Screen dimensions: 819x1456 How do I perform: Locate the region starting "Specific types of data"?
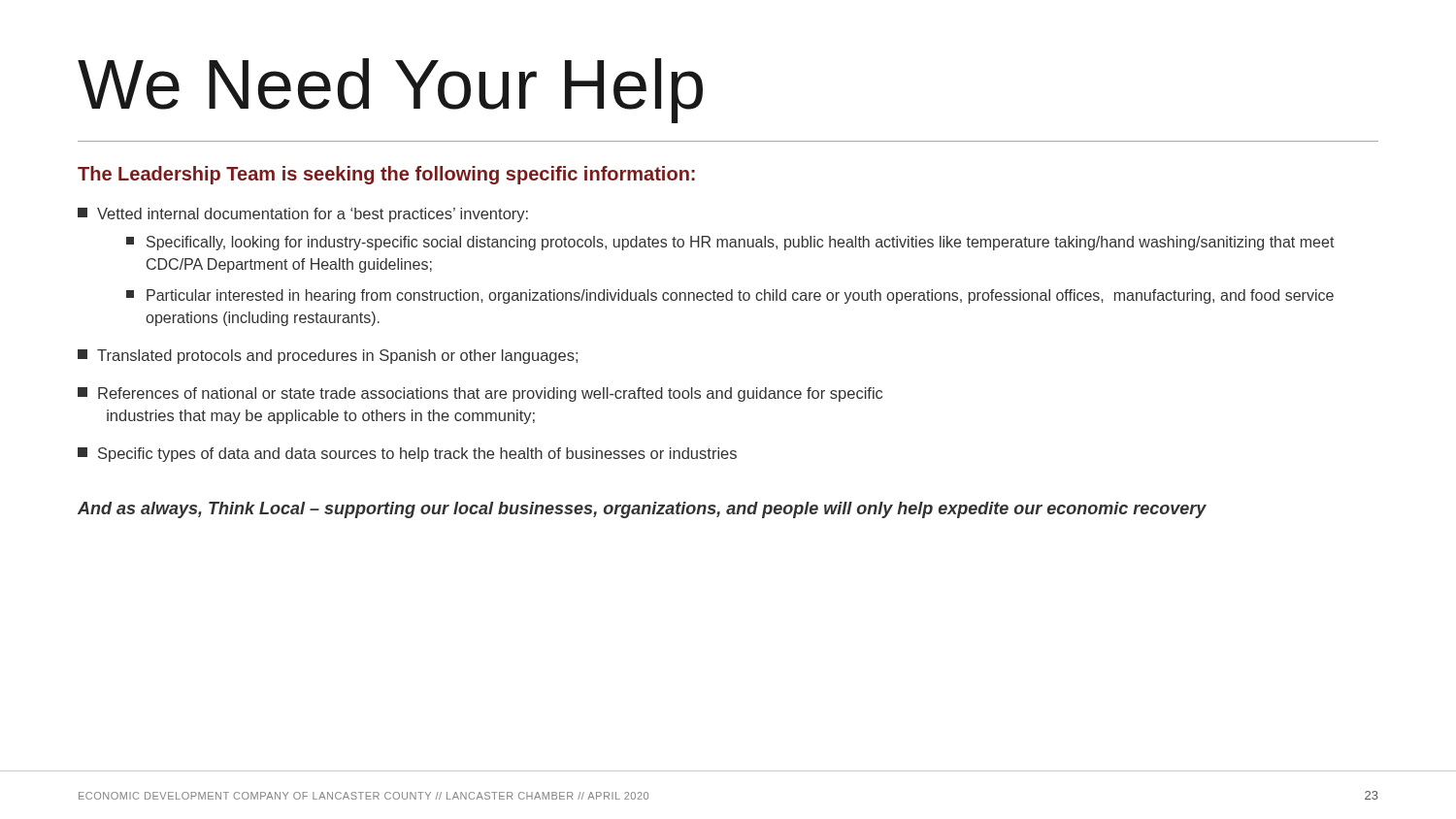pos(407,454)
